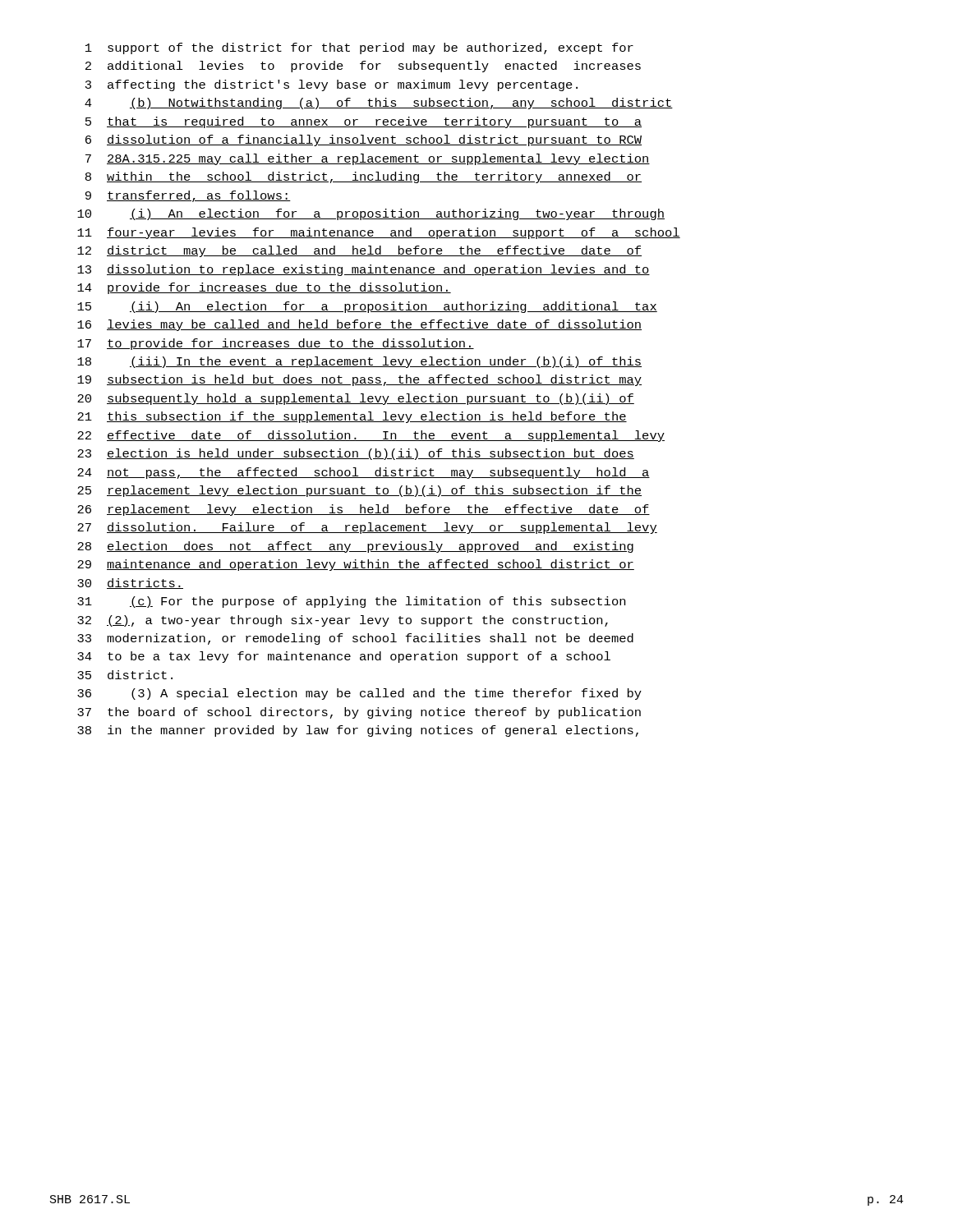Point to the passage starting "38 in the manner provided by law for"
This screenshot has height=1232, width=953.
tap(476, 731)
